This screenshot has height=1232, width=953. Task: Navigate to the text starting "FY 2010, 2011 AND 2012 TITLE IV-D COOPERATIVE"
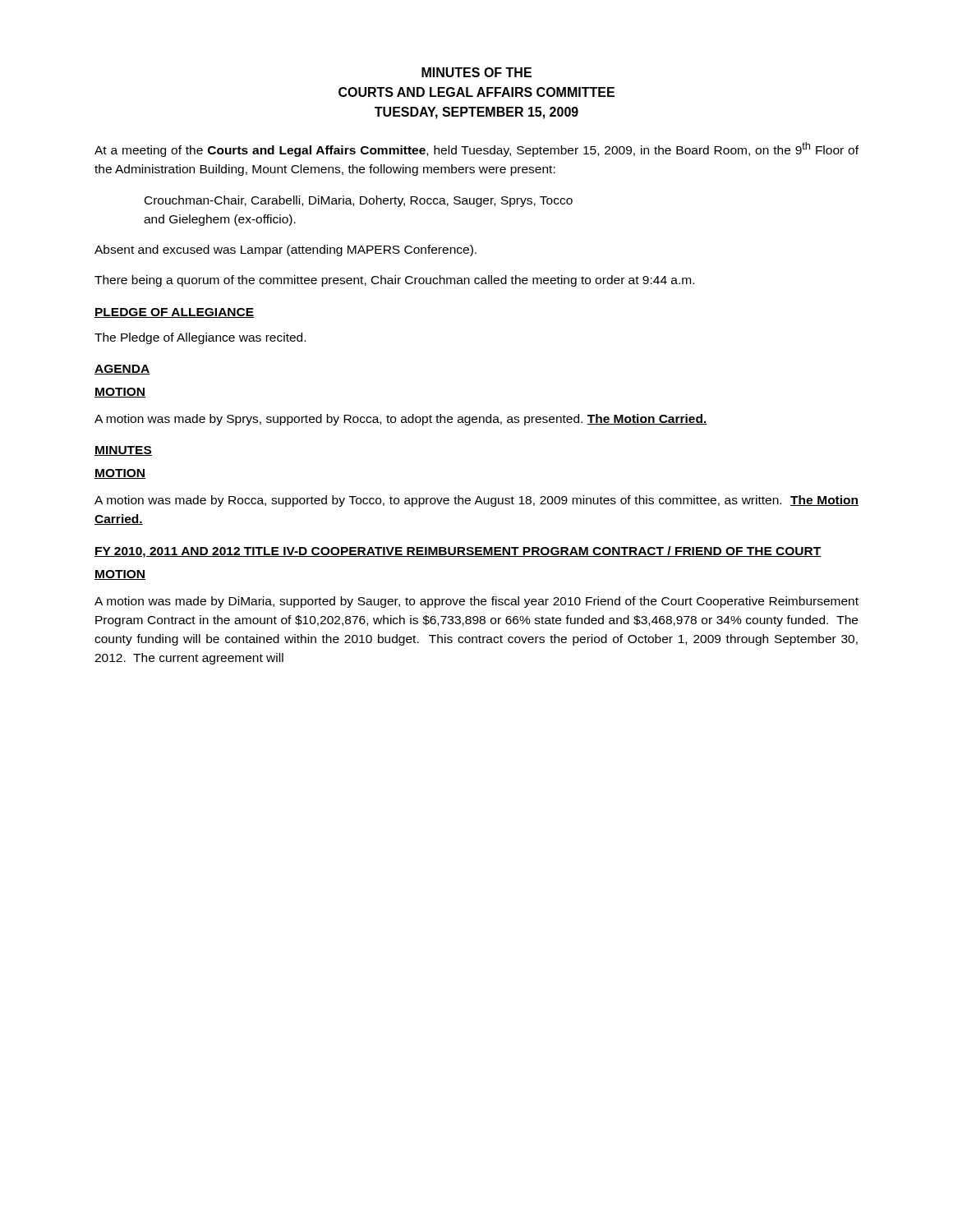tap(458, 550)
